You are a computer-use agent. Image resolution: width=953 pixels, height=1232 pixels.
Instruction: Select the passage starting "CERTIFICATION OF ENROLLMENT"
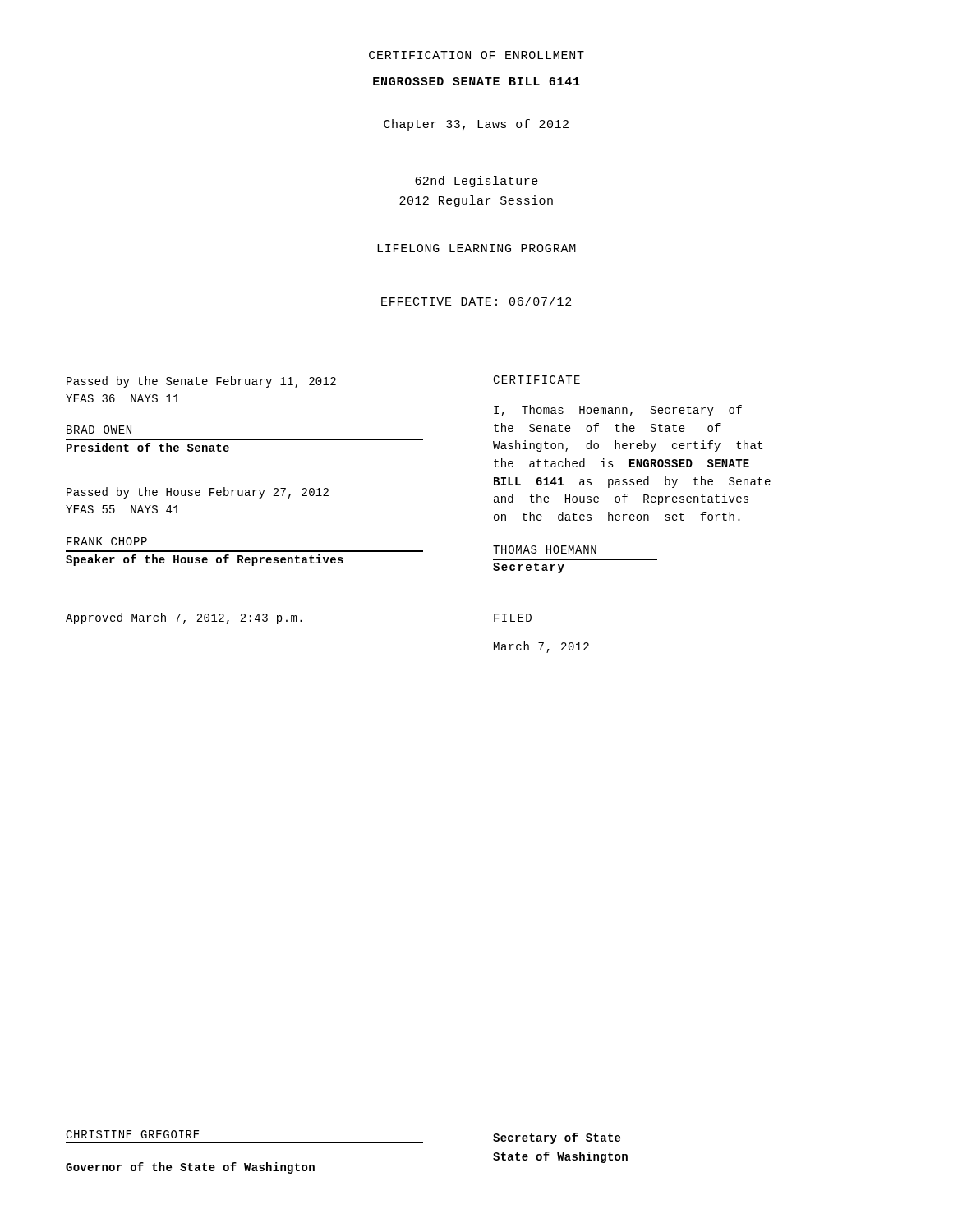476,56
